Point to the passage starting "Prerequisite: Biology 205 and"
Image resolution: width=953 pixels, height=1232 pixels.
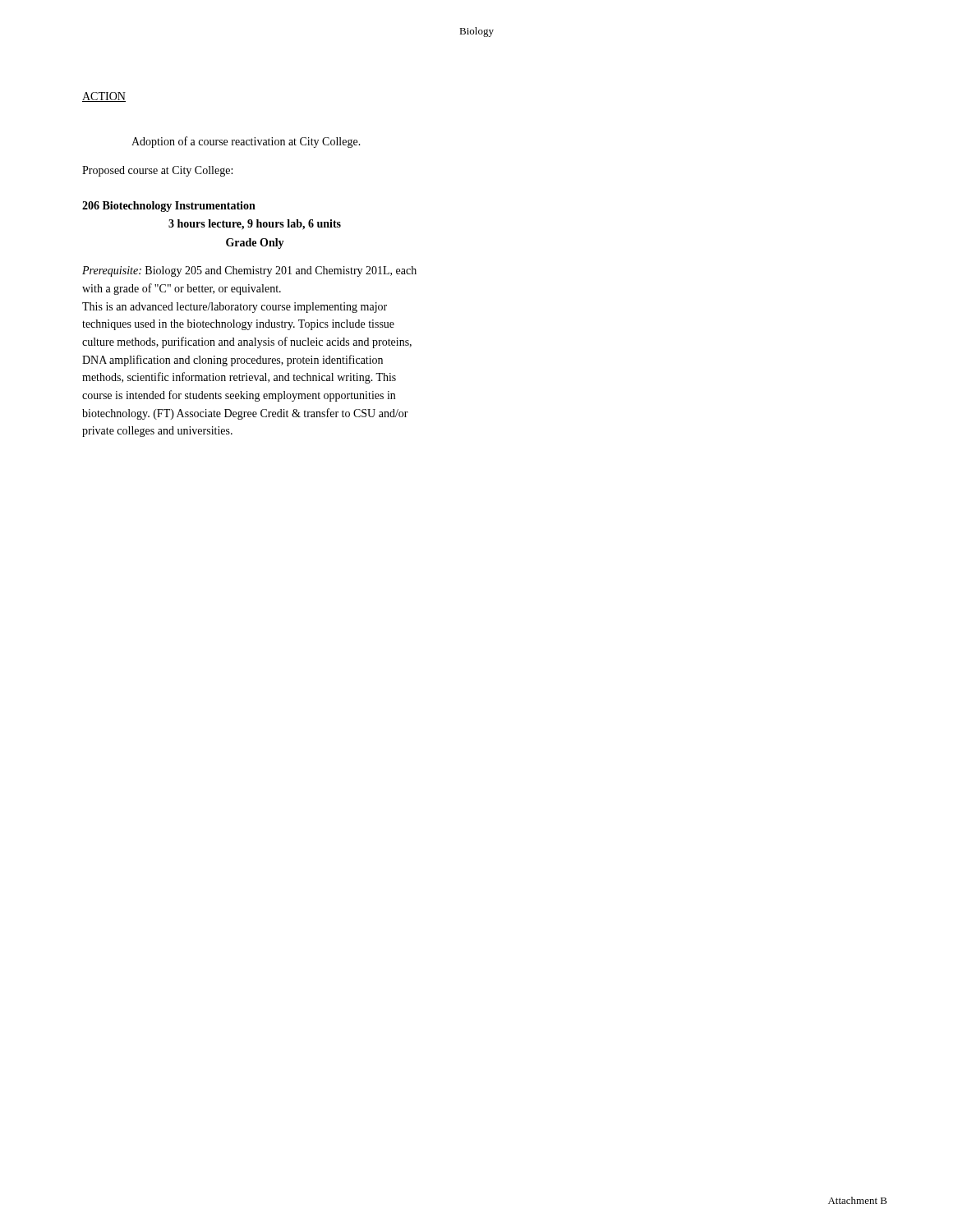[249, 351]
